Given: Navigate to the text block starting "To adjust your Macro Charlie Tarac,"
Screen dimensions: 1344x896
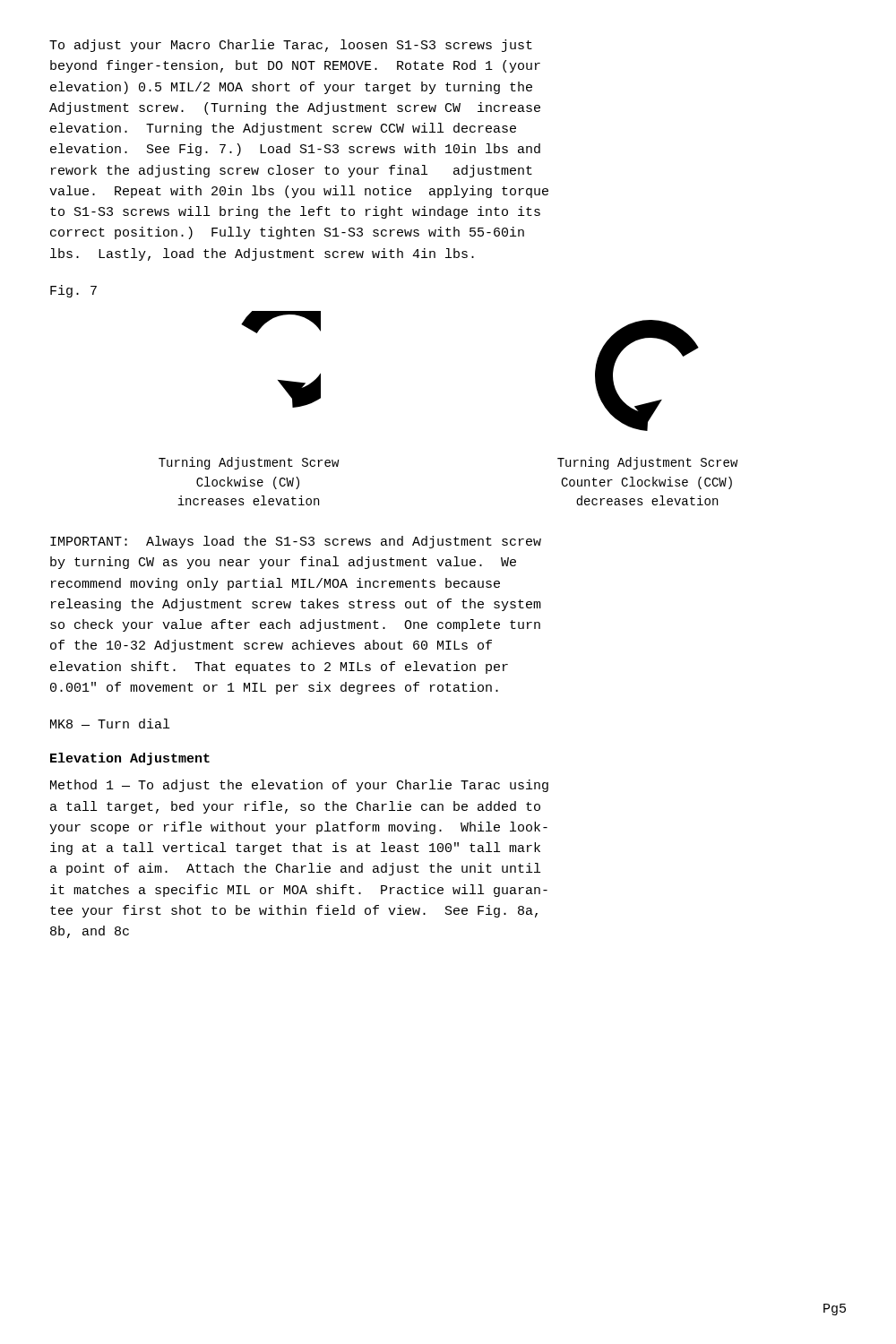Looking at the screenshot, I should pyautogui.click(x=299, y=150).
